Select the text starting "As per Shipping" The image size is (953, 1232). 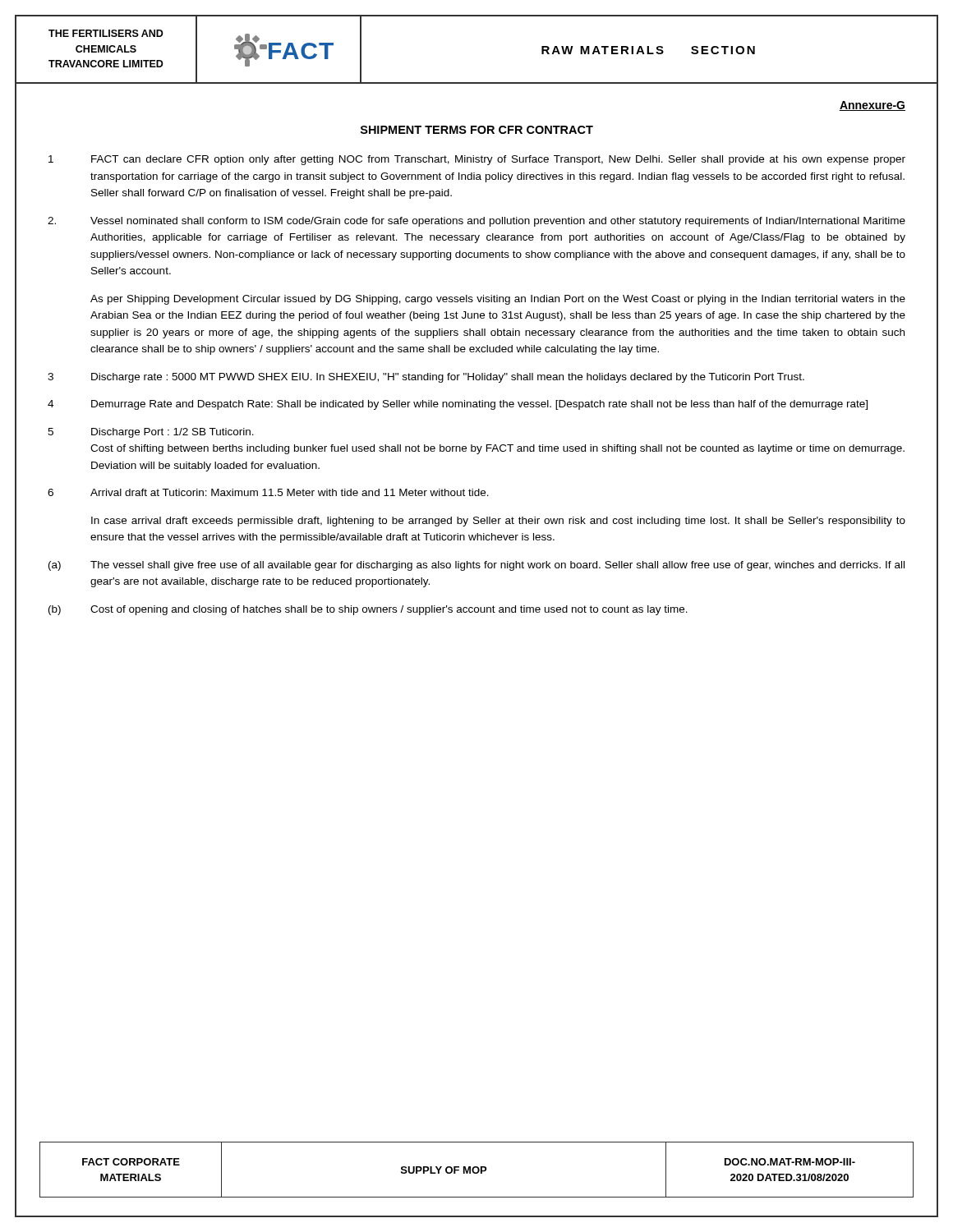[498, 324]
